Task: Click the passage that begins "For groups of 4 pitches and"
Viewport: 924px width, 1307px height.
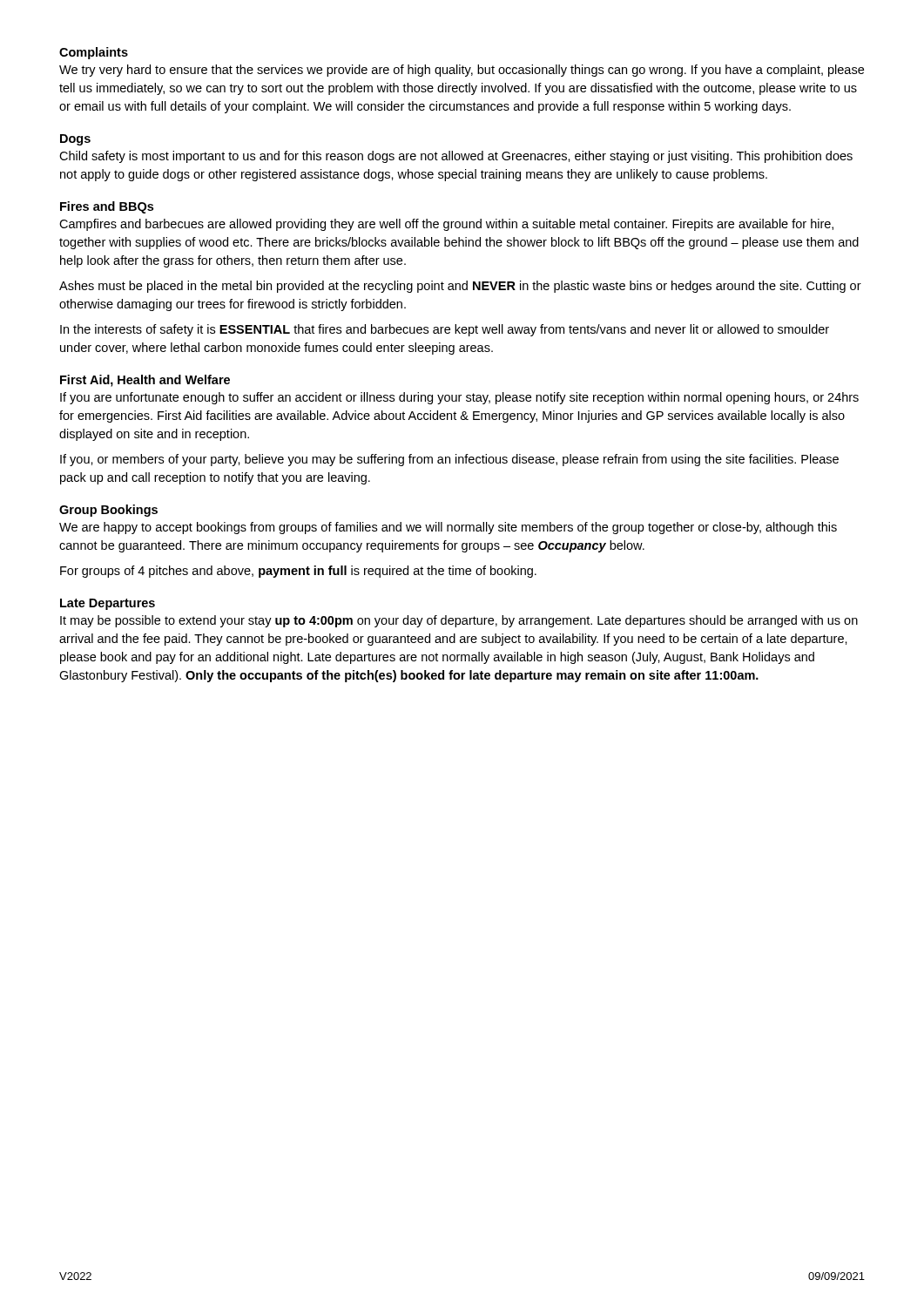Action: tap(298, 571)
